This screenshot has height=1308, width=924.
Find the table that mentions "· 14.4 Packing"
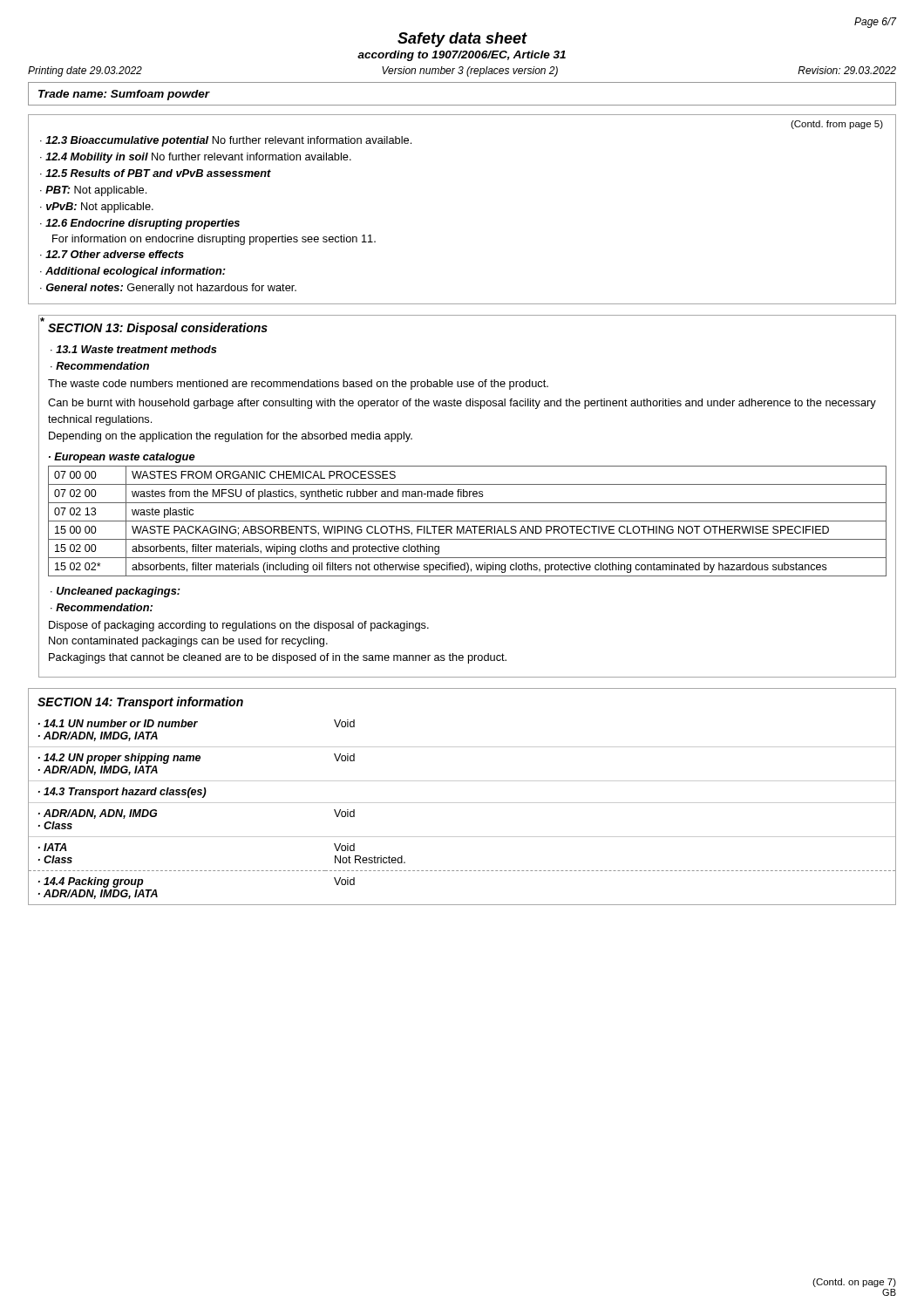(x=462, y=796)
